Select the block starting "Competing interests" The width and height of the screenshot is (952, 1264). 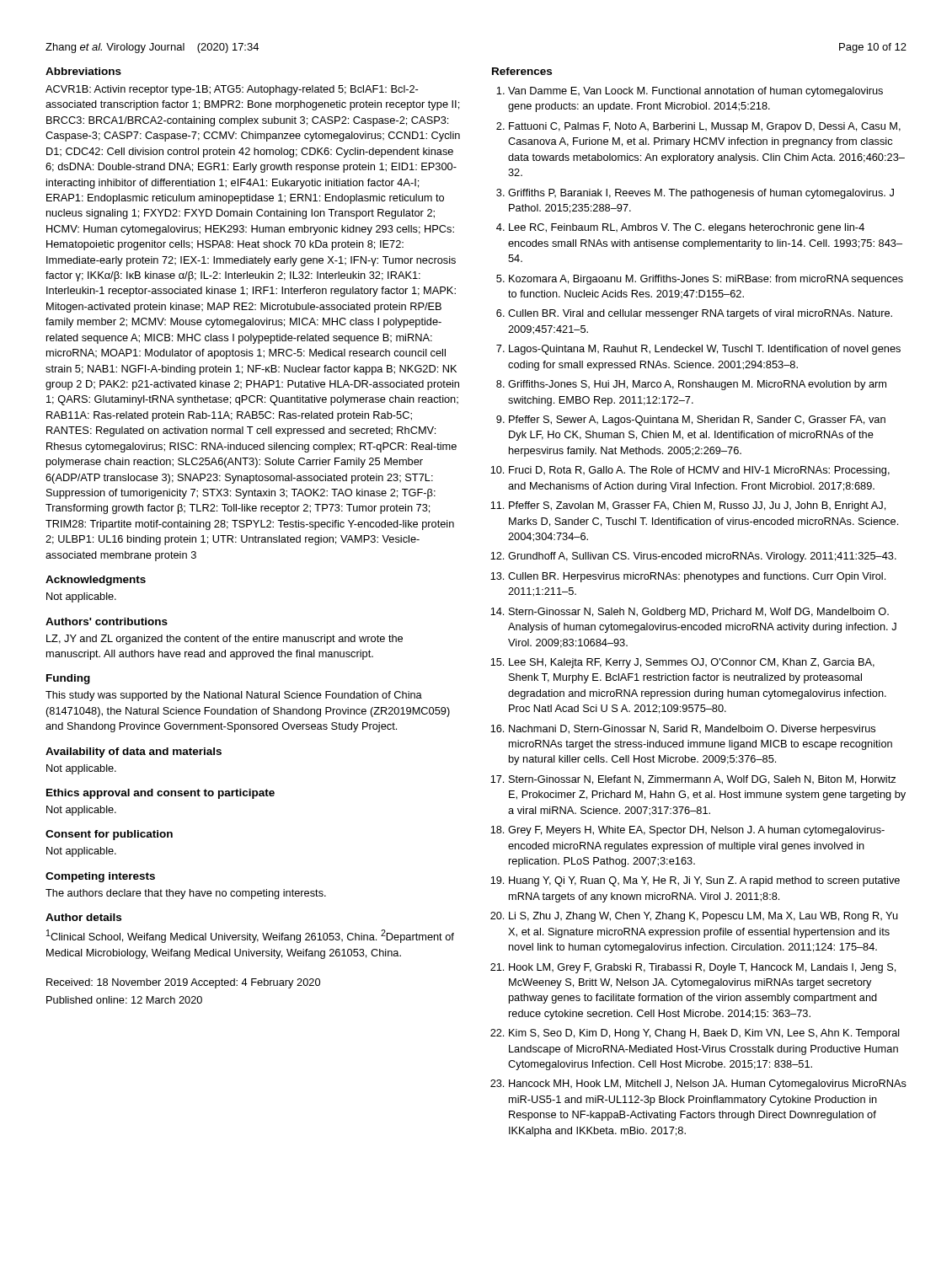(x=100, y=876)
